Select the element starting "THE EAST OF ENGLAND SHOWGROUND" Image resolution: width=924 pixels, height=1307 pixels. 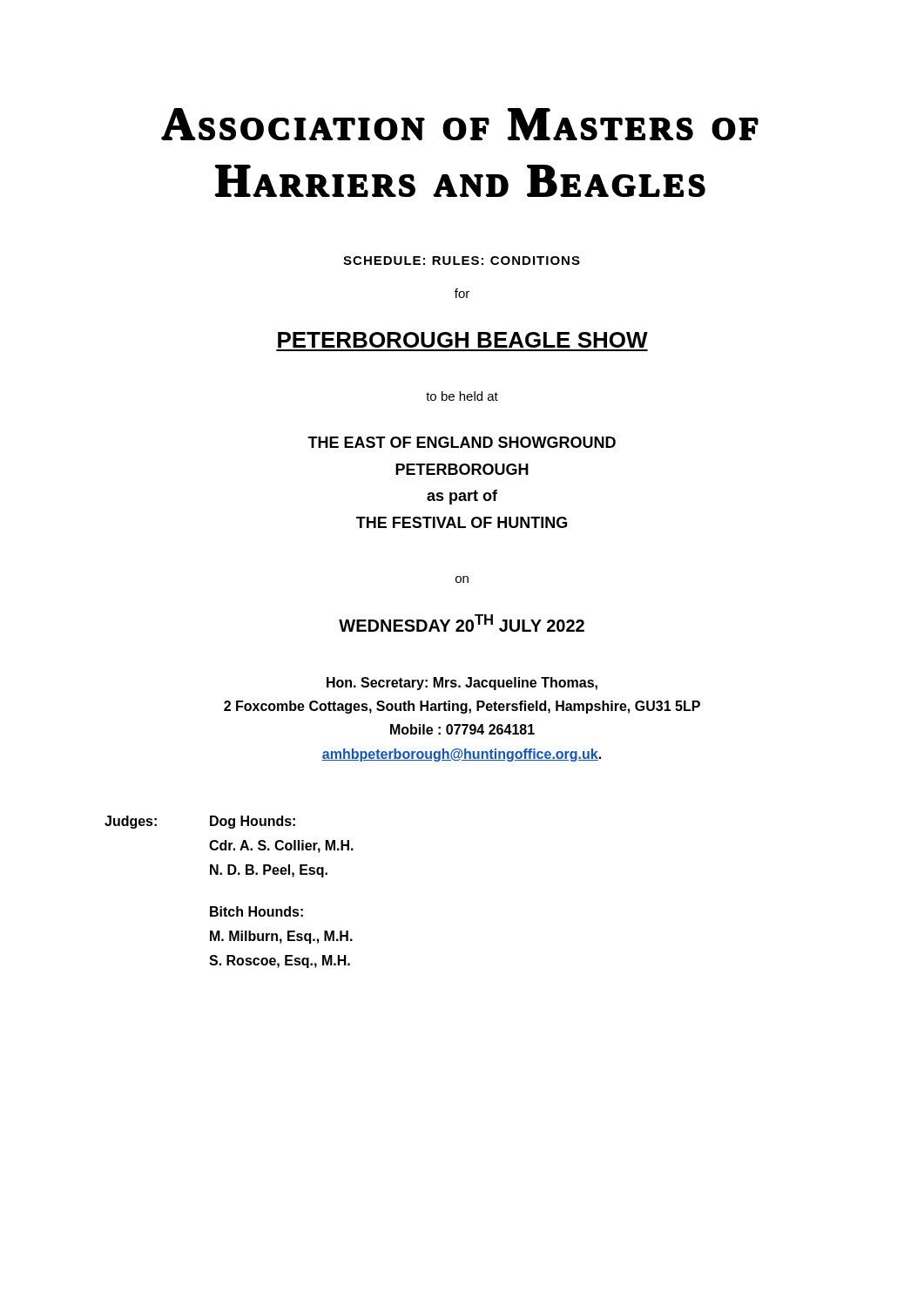click(x=462, y=483)
